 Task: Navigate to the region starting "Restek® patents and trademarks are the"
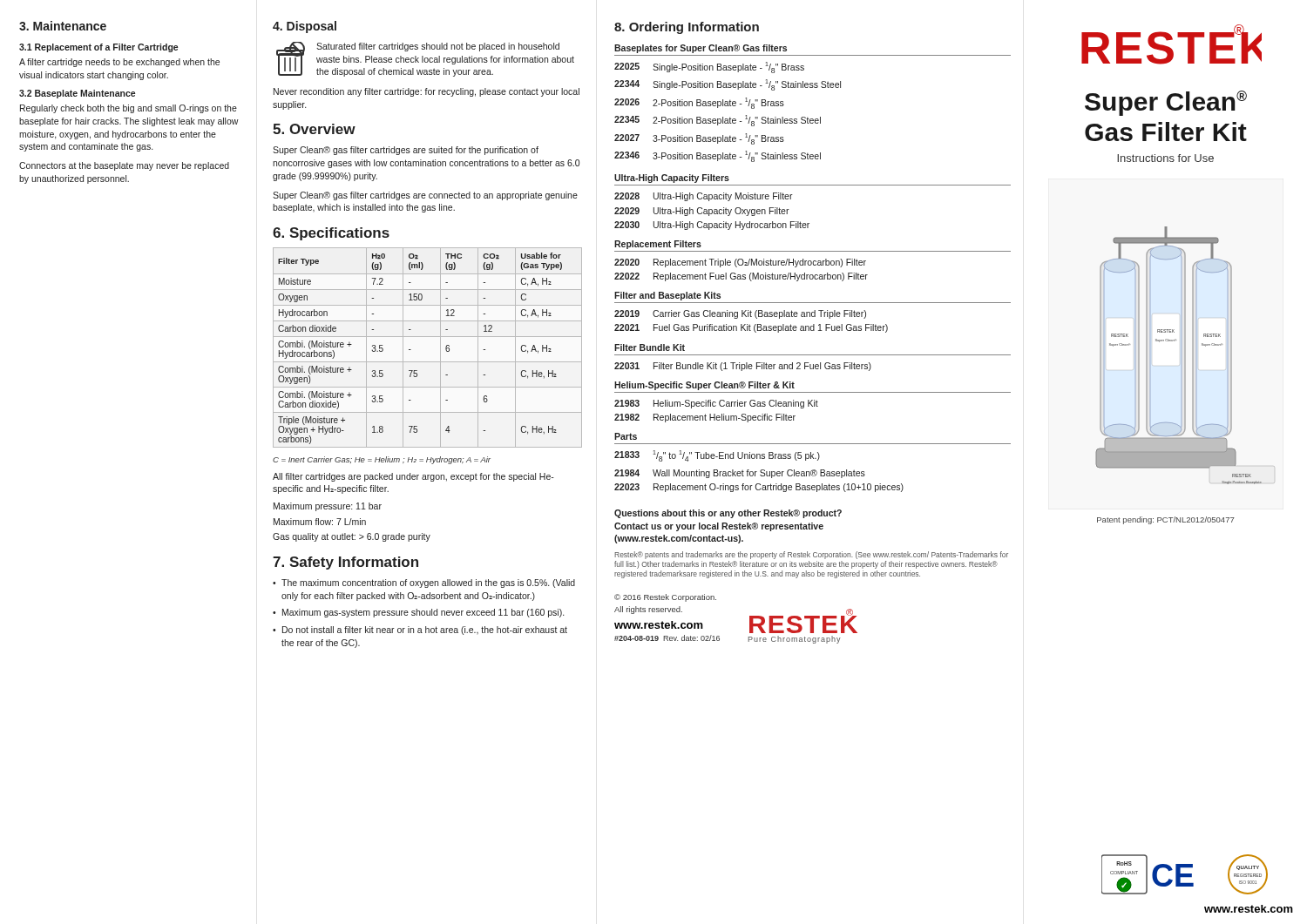click(811, 564)
